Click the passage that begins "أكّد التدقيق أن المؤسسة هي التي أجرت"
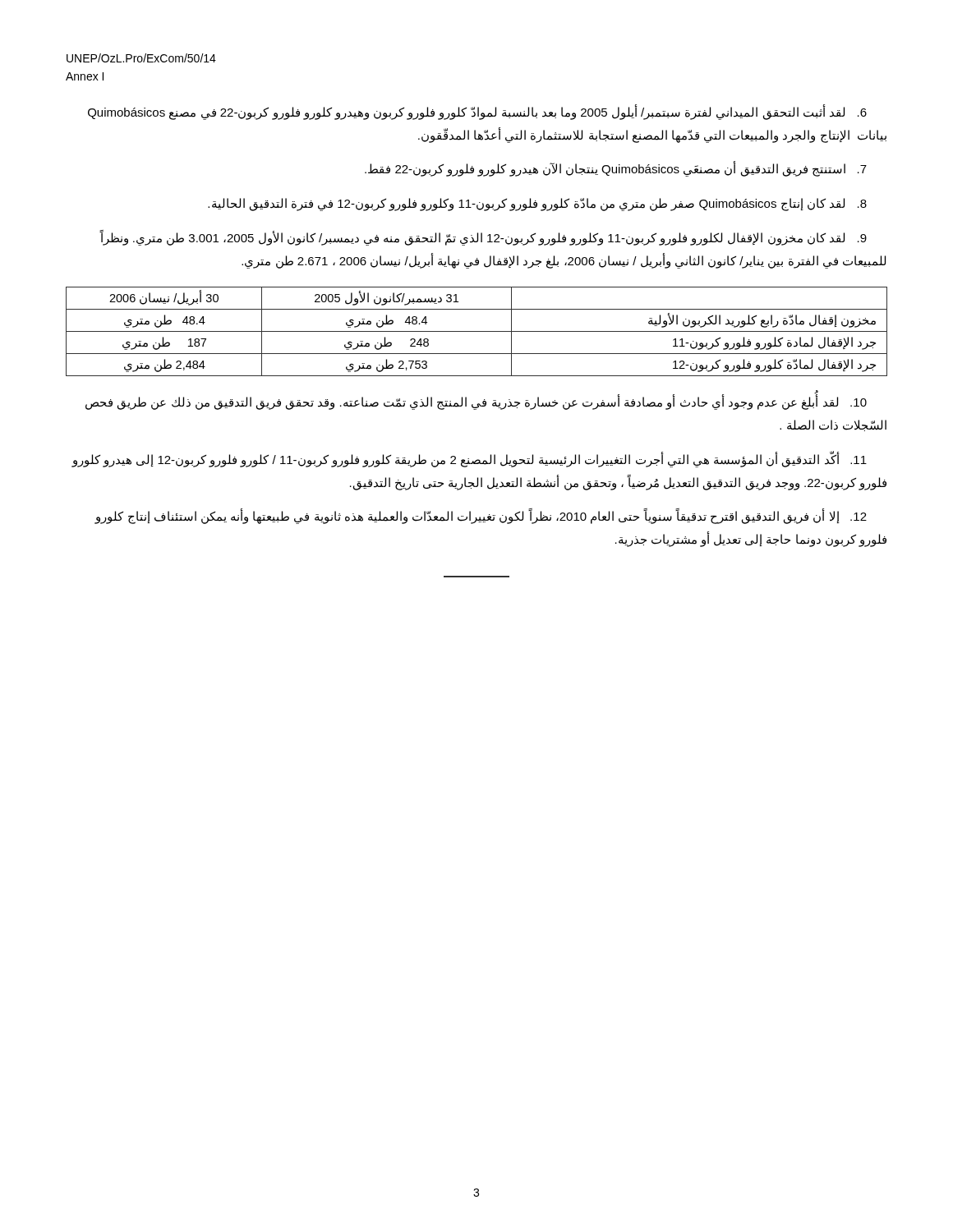Screen dimensions: 1232x953 (480, 471)
